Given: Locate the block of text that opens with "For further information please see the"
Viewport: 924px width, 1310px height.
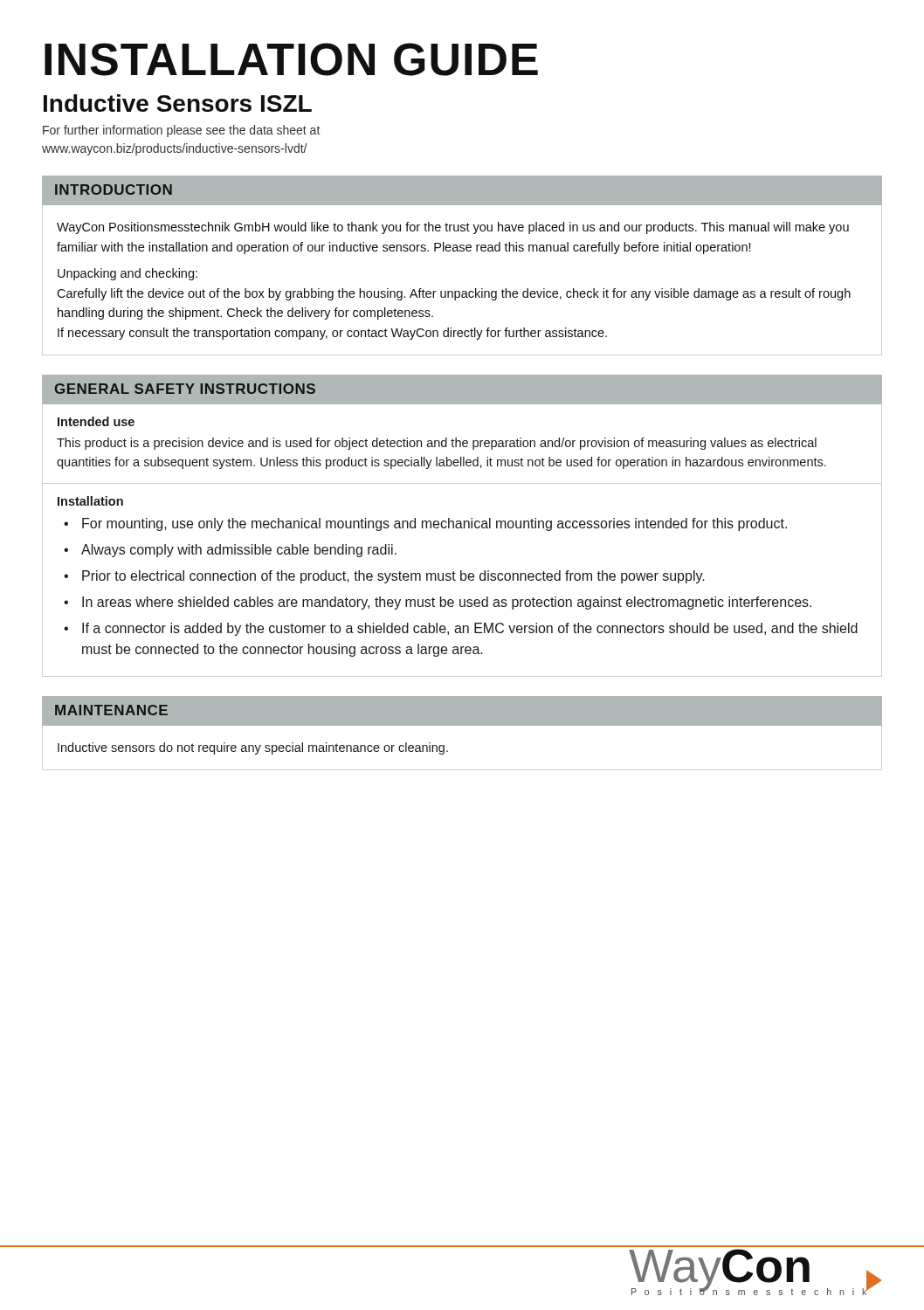Looking at the screenshot, I should [181, 131].
